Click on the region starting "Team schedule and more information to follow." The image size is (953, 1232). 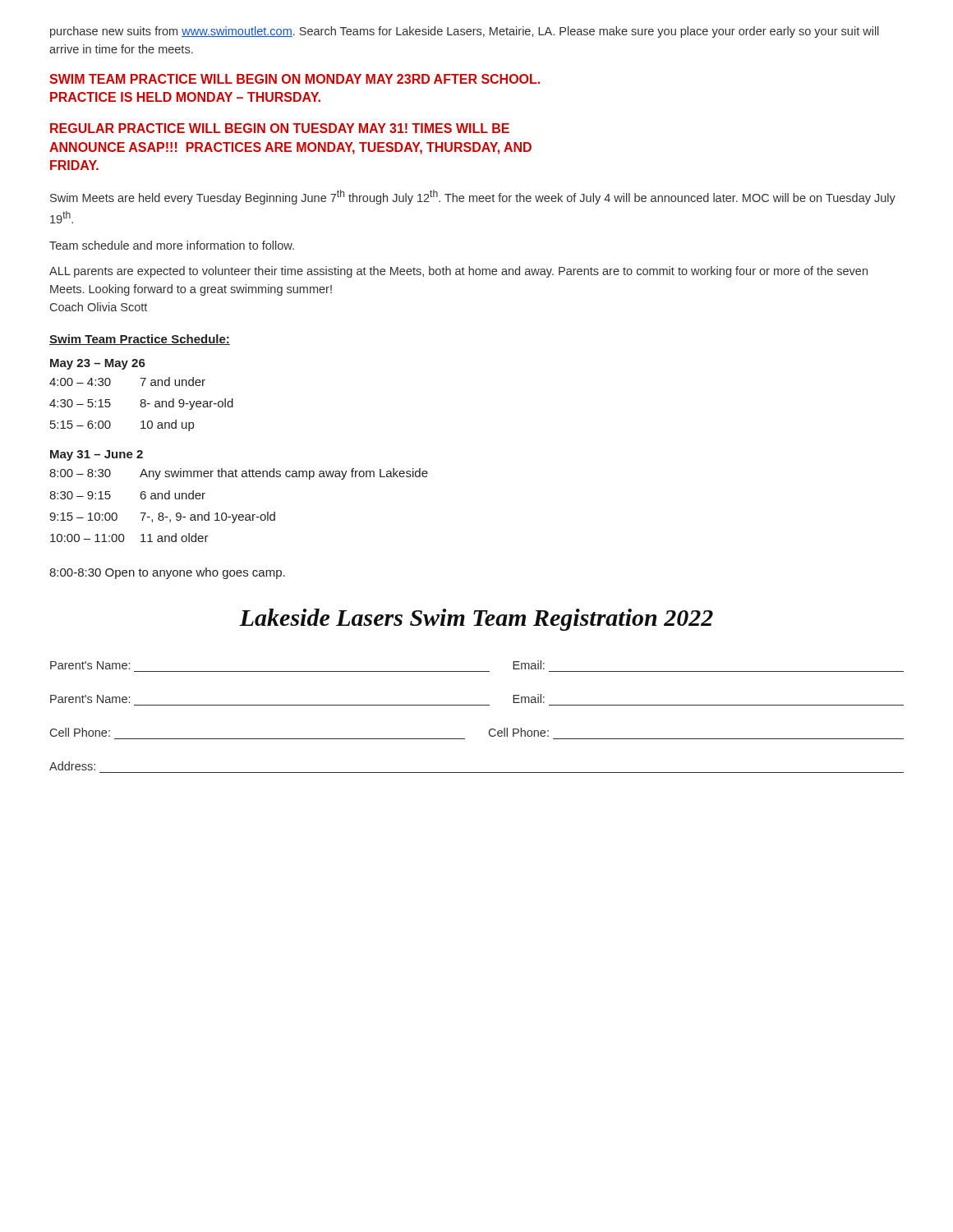tap(172, 245)
